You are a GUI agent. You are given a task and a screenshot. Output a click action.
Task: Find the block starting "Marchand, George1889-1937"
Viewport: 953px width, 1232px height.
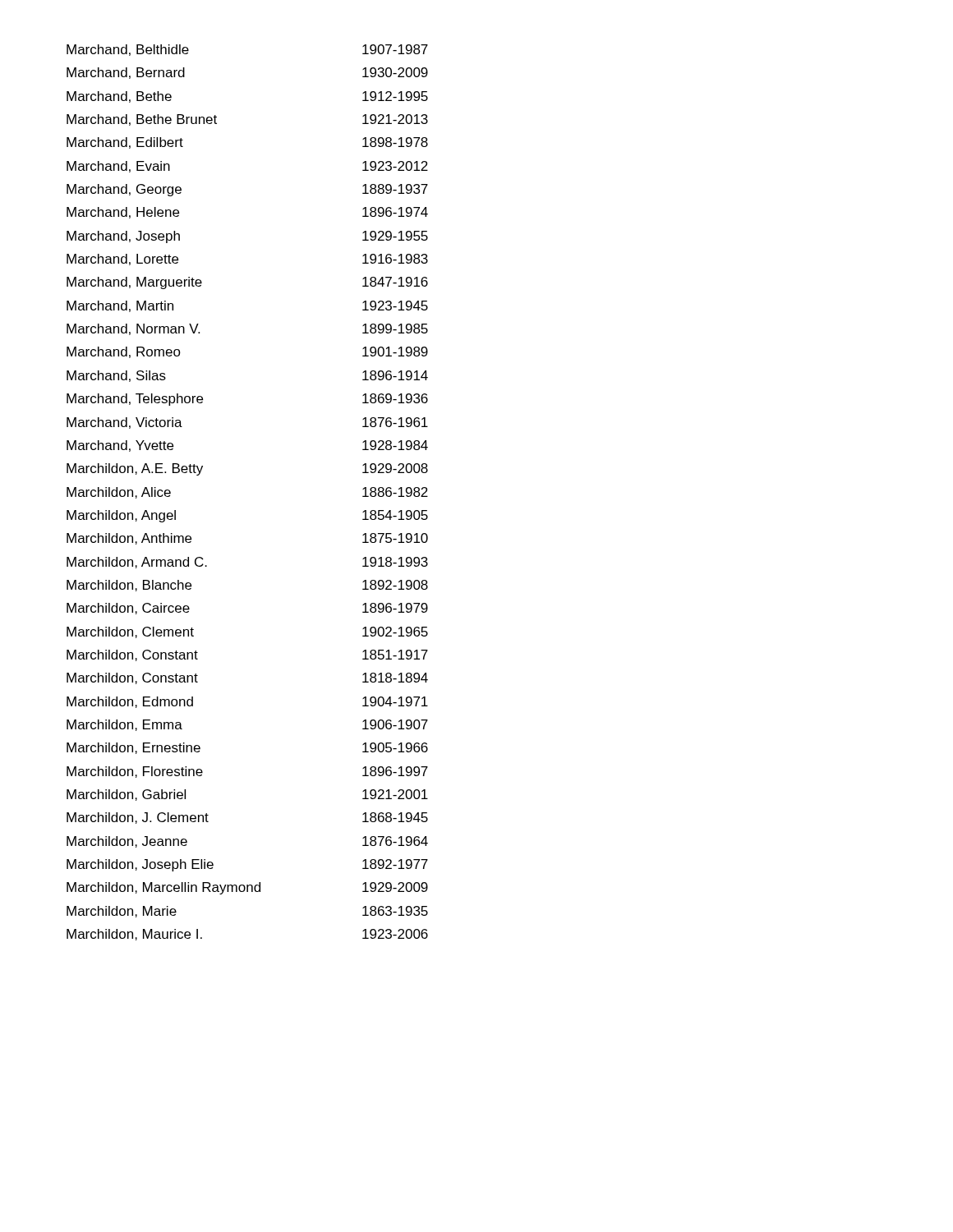125,188
